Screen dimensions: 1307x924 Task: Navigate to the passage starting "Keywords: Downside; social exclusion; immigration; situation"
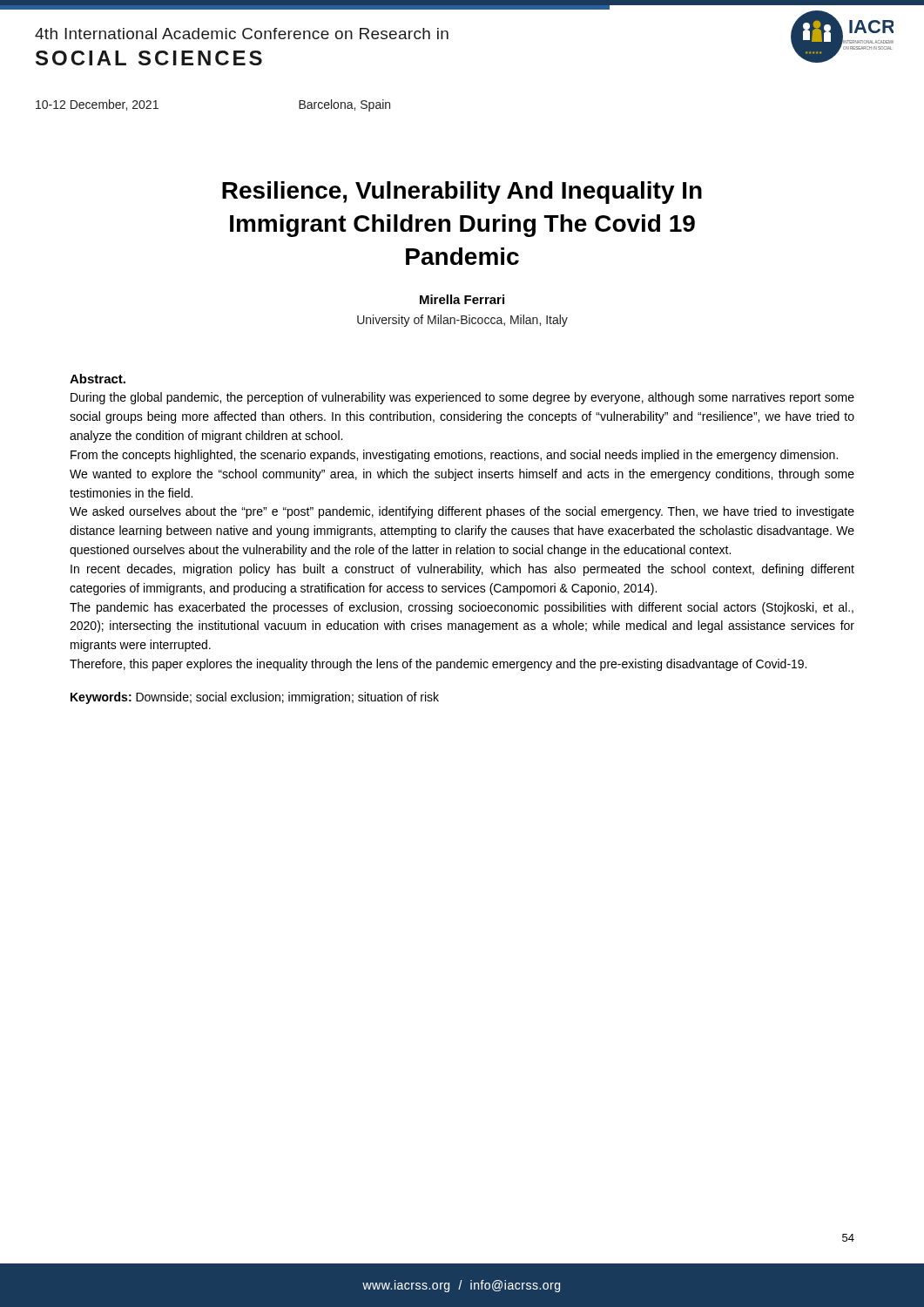tap(254, 697)
